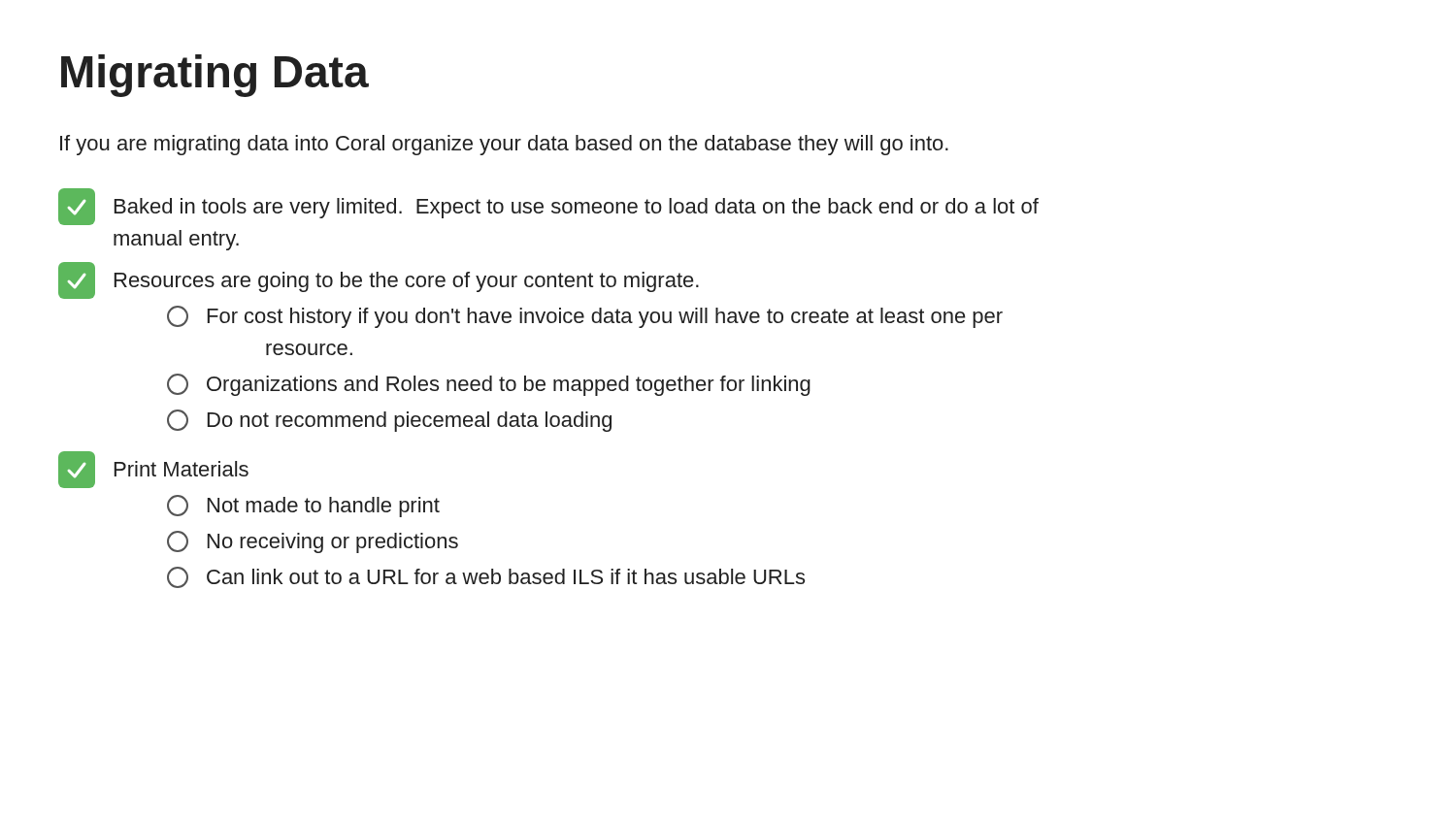Find "Migrating Data" on this page
Image resolution: width=1456 pixels, height=819 pixels.
213,72
